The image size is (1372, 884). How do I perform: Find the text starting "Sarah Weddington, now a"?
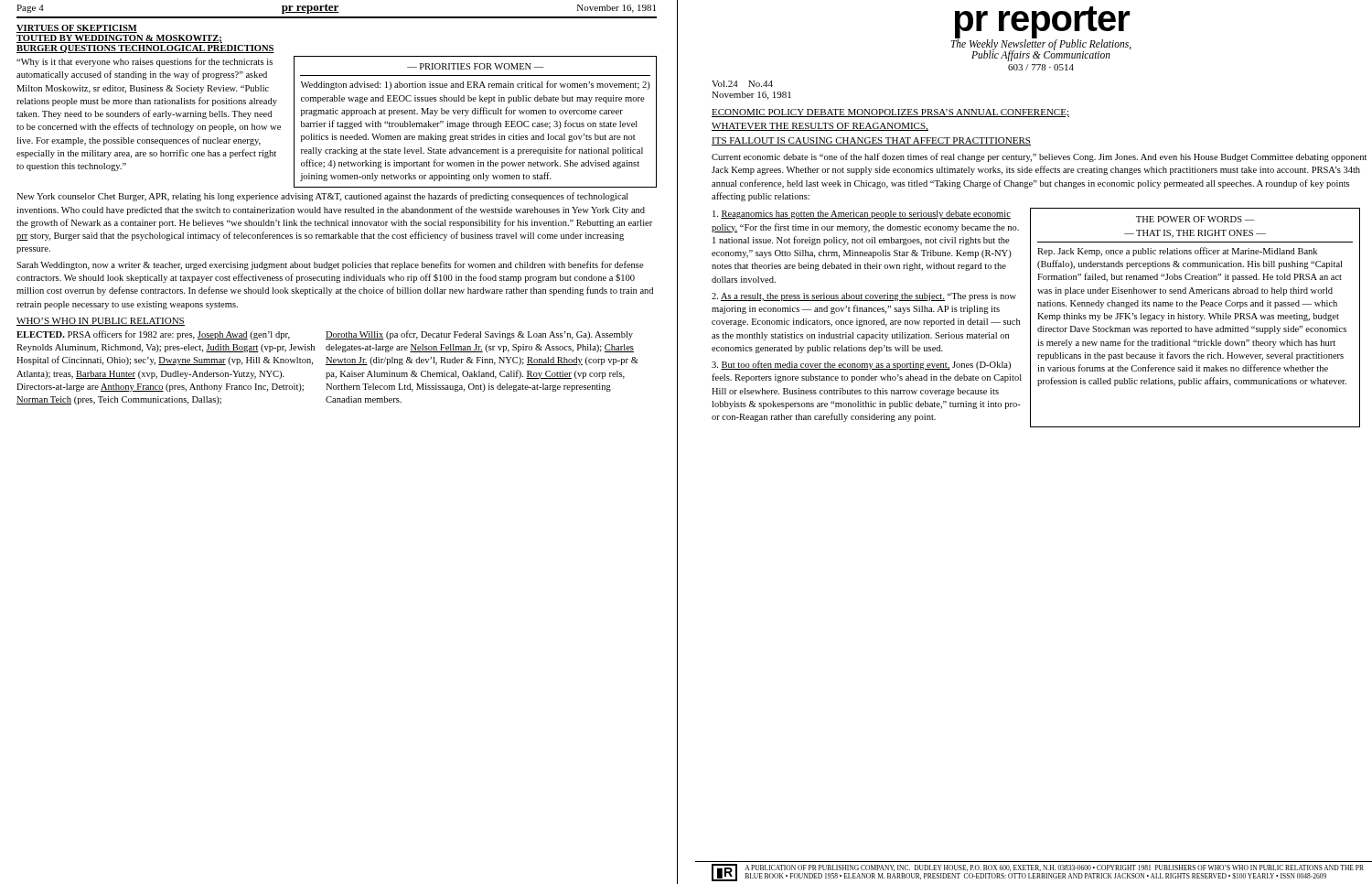[335, 284]
